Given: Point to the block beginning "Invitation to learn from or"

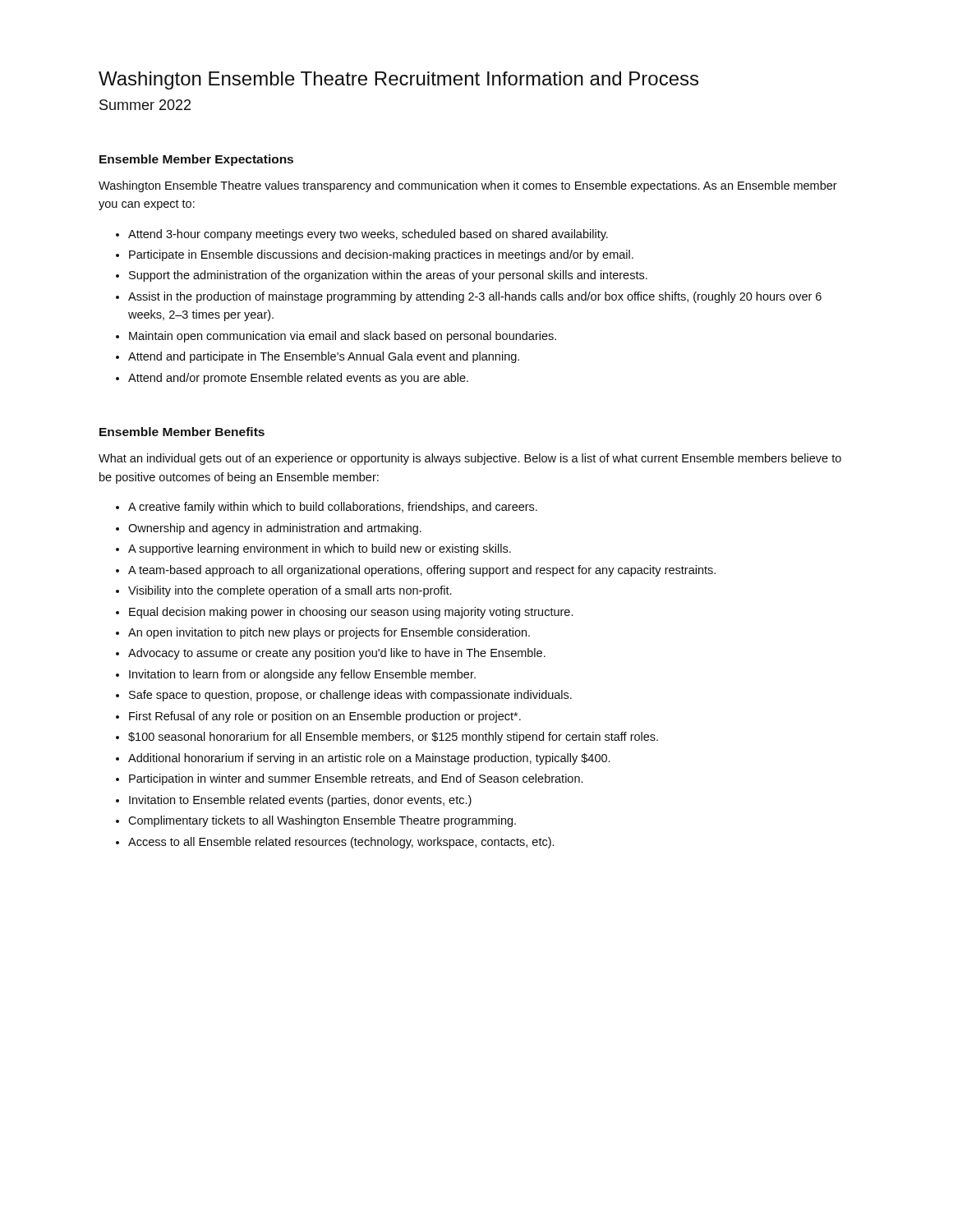Looking at the screenshot, I should click(476, 674).
